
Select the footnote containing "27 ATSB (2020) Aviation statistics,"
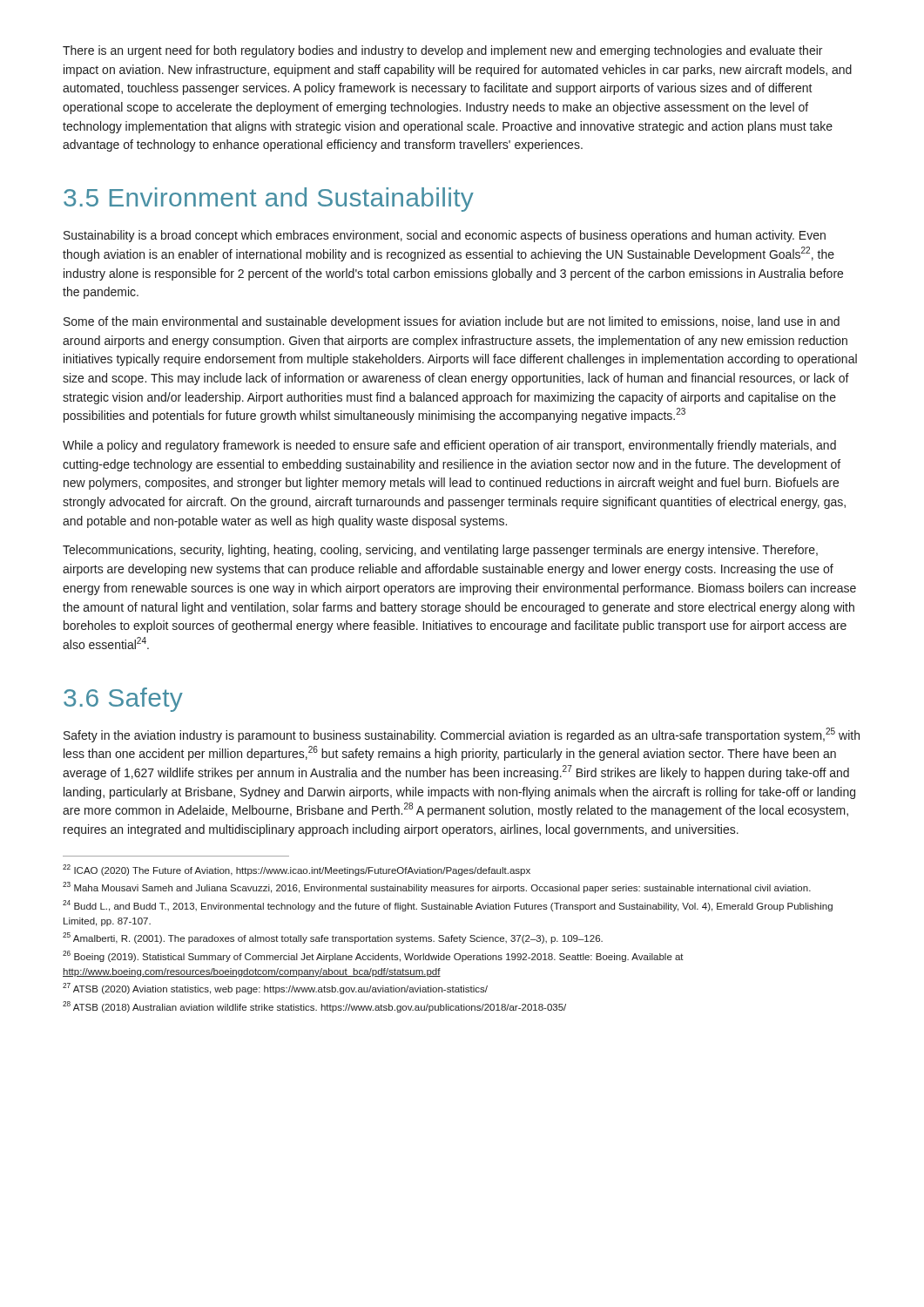click(x=275, y=988)
